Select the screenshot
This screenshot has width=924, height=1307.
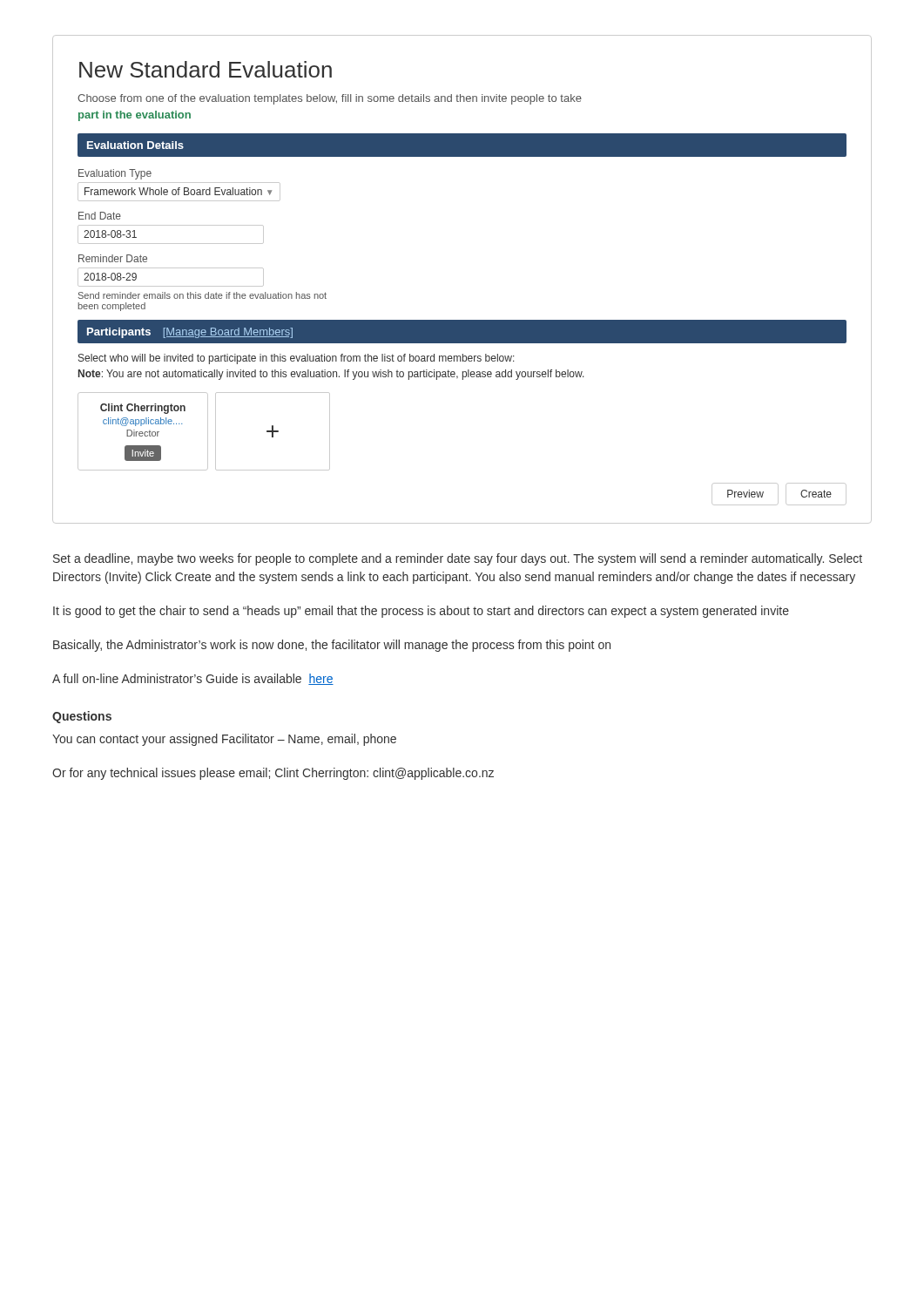pyautogui.click(x=462, y=279)
